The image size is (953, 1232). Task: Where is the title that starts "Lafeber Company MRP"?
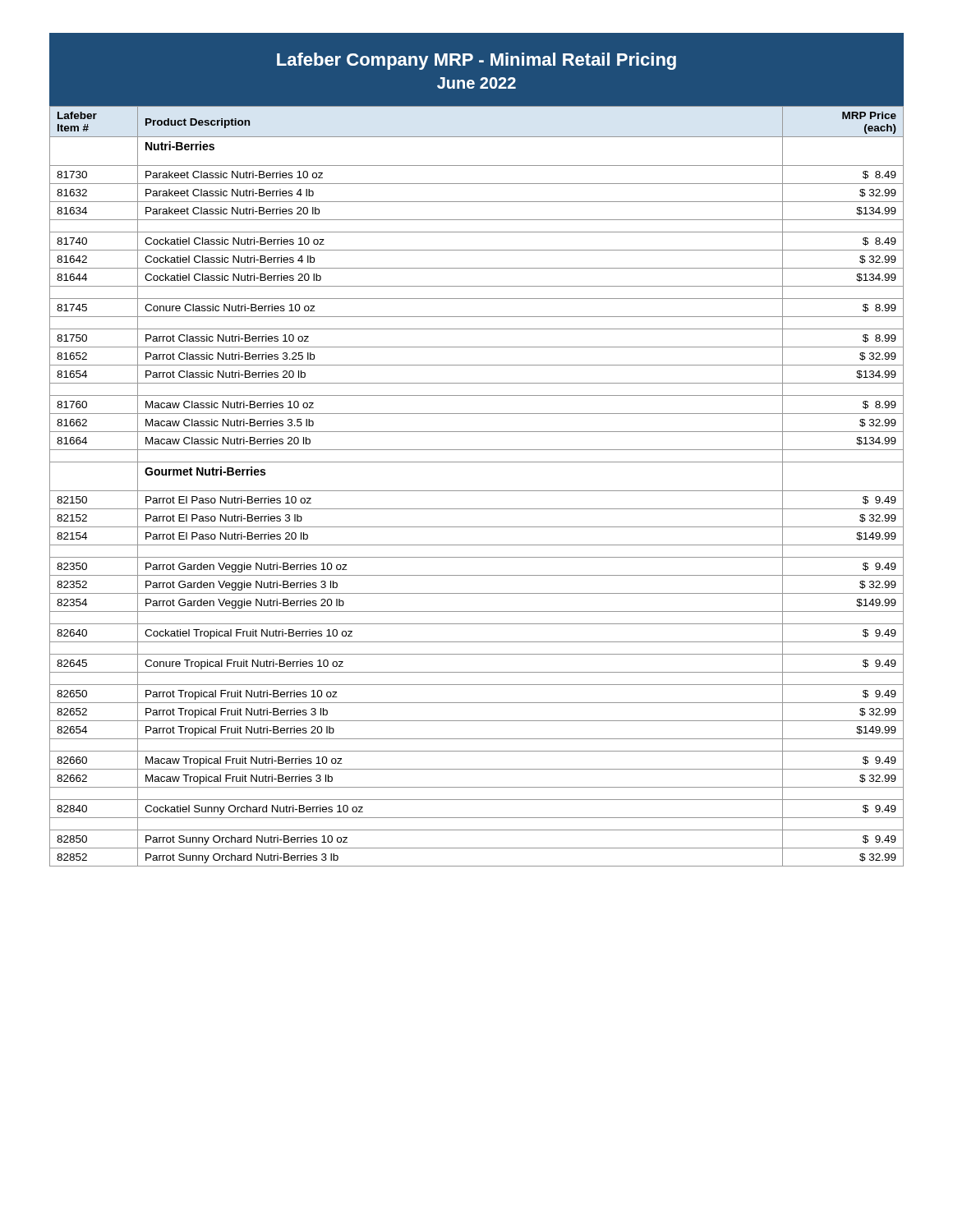tap(476, 71)
